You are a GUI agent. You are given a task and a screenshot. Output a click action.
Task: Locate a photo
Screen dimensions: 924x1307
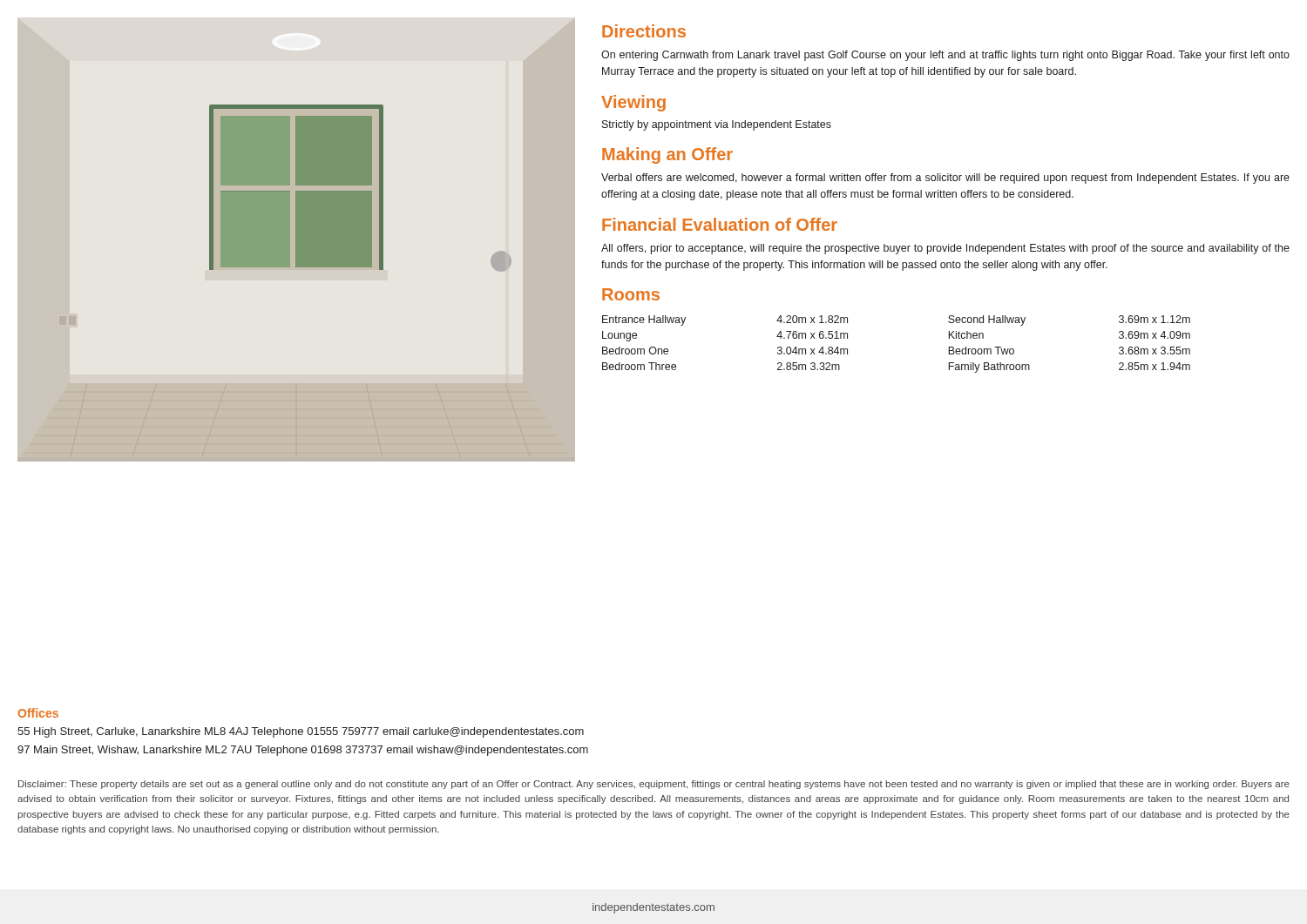click(296, 240)
